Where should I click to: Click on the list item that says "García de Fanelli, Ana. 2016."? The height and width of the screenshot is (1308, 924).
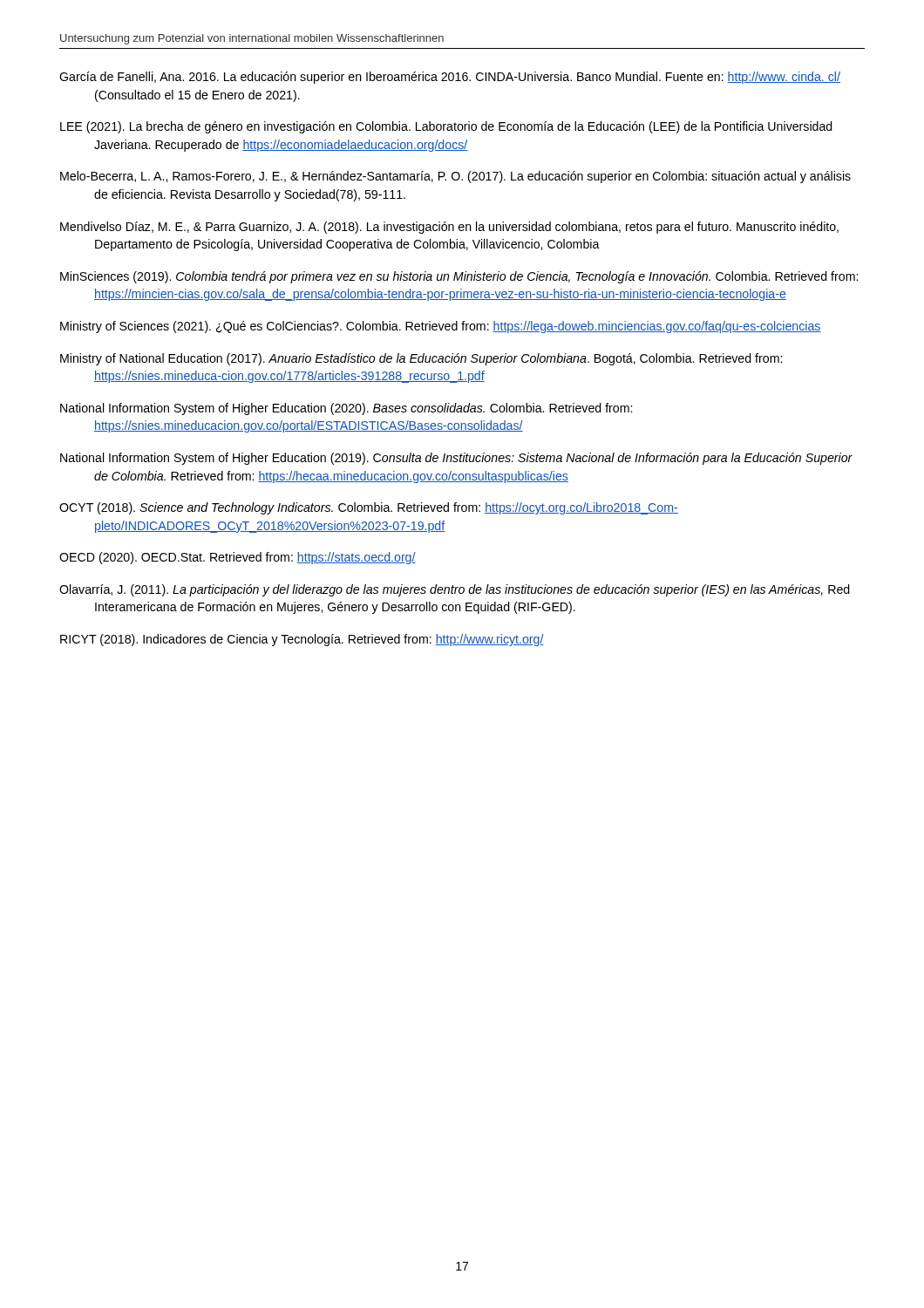(450, 86)
